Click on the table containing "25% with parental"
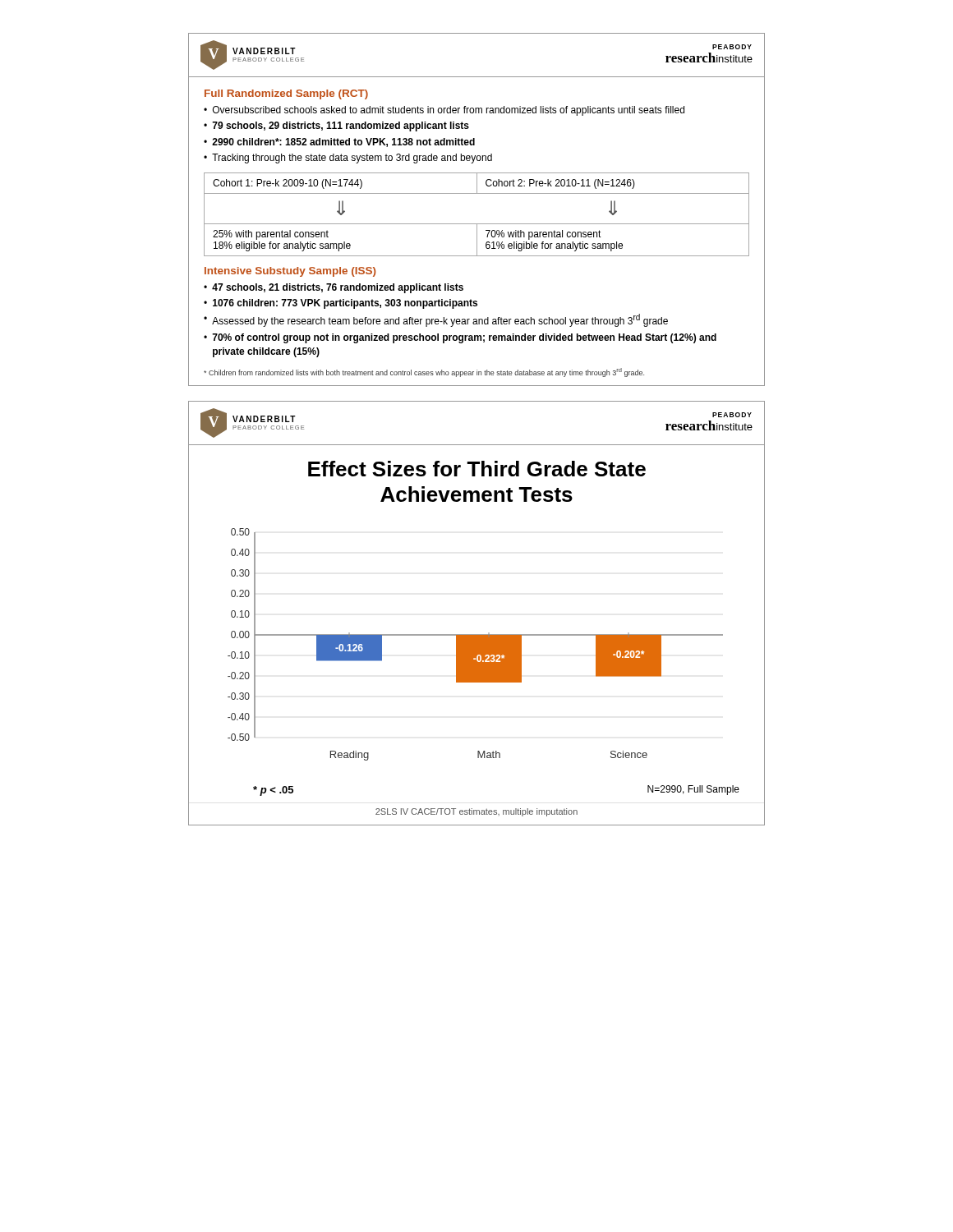Image resolution: width=953 pixels, height=1232 pixels. coord(476,214)
